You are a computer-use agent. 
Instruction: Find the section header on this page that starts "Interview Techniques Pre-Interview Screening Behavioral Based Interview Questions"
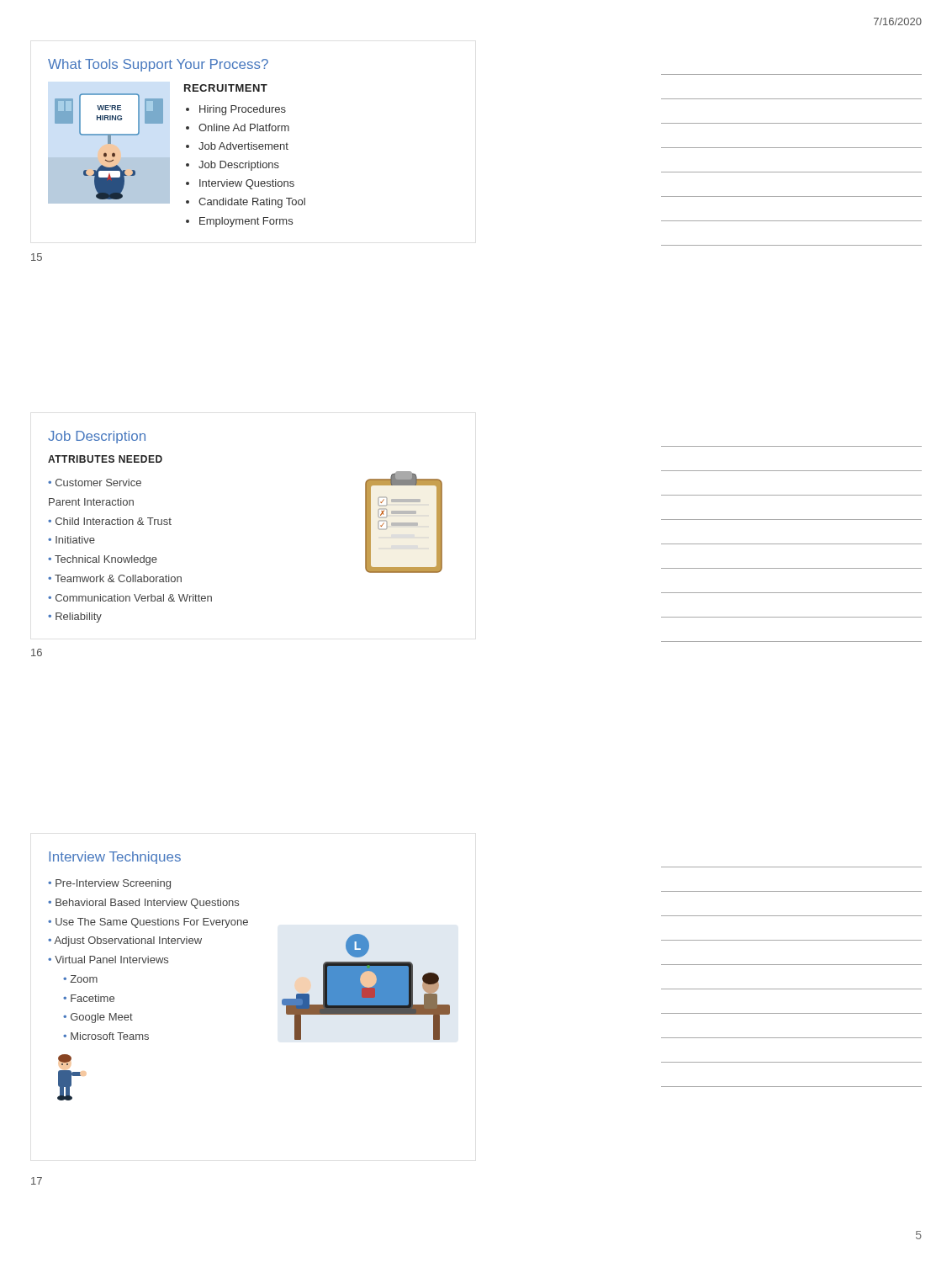pos(115,858)
